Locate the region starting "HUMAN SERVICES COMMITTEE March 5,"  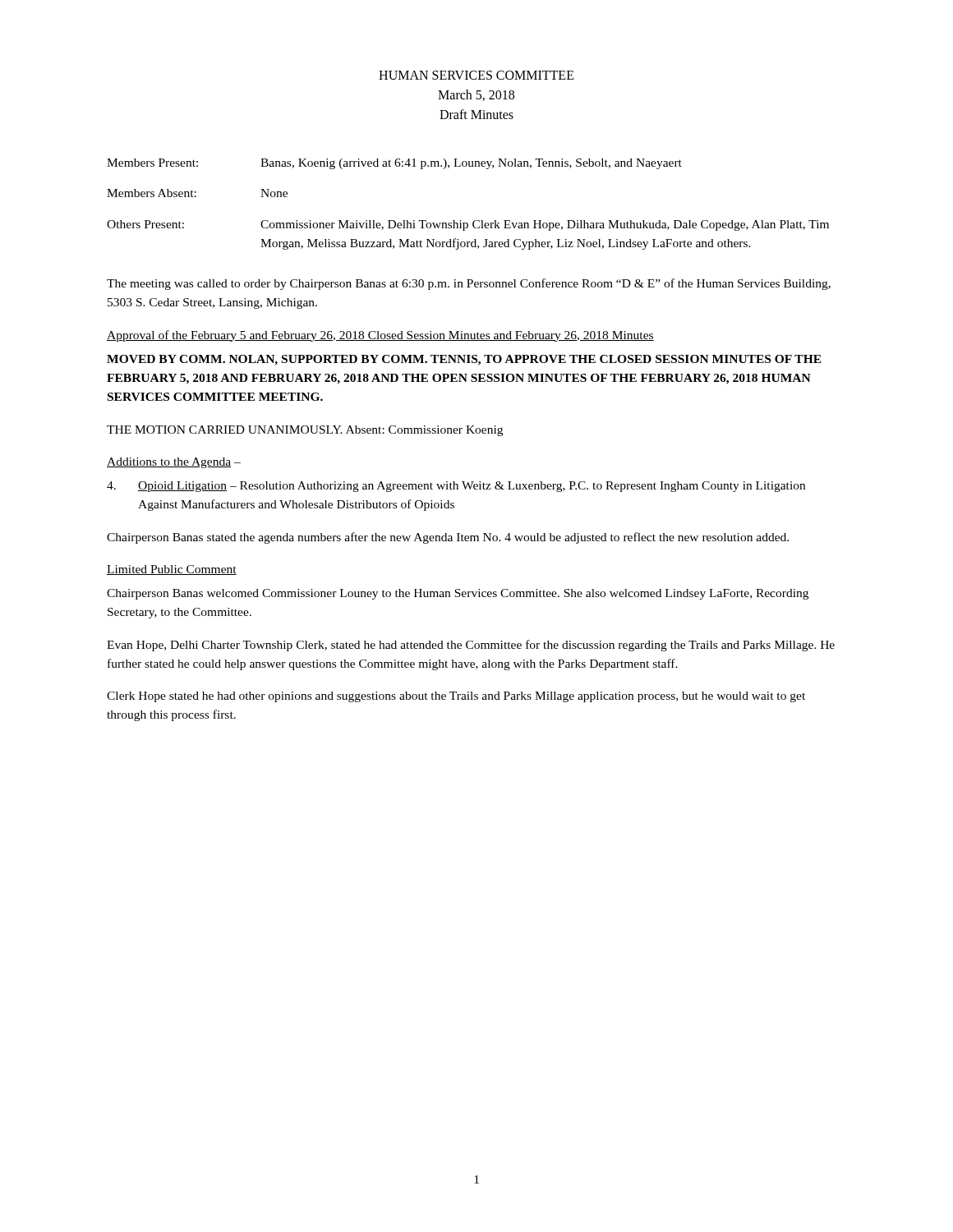coord(476,95)
